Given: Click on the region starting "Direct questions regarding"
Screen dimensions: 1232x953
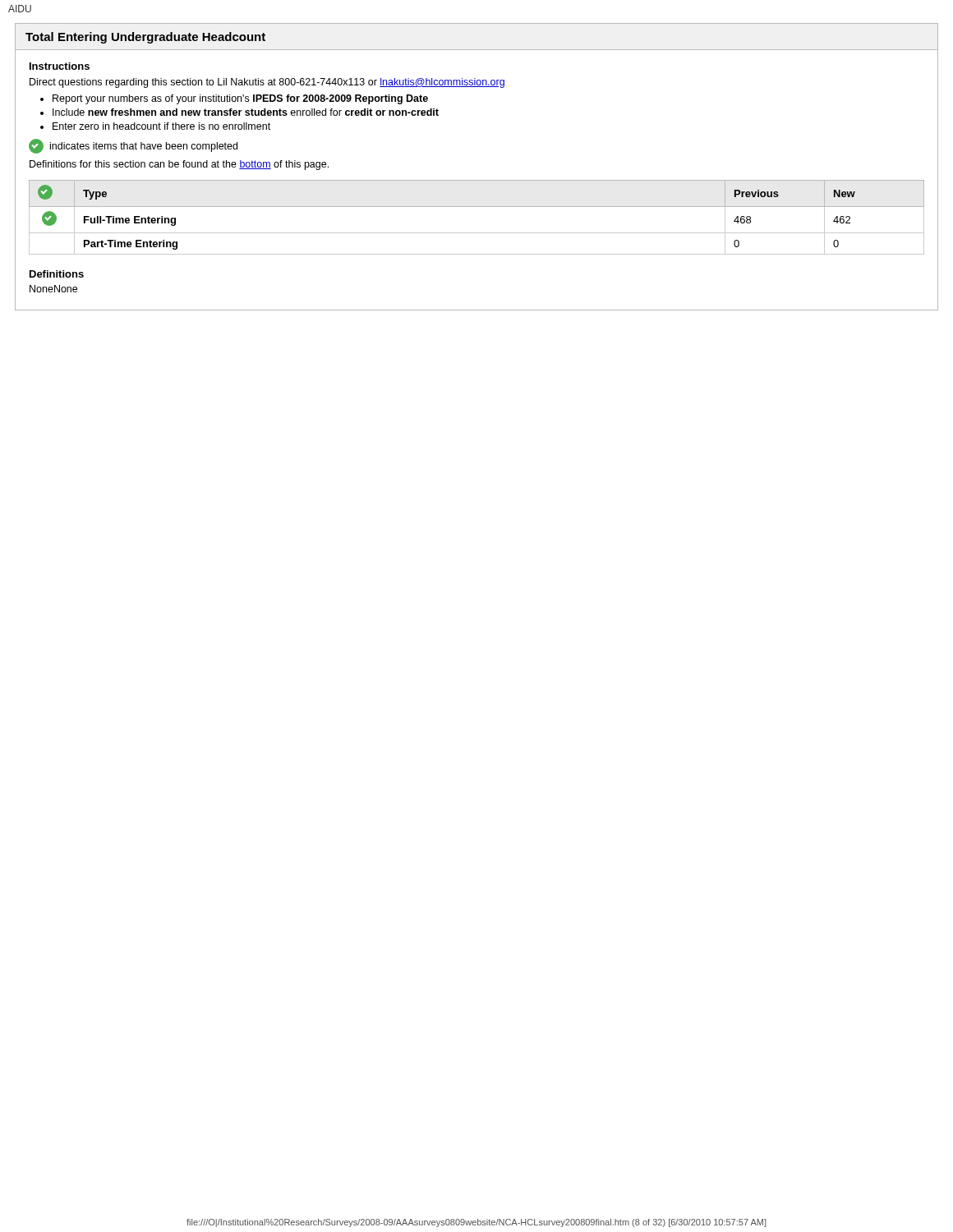Looking at the screenshot, I should (267, 82).
